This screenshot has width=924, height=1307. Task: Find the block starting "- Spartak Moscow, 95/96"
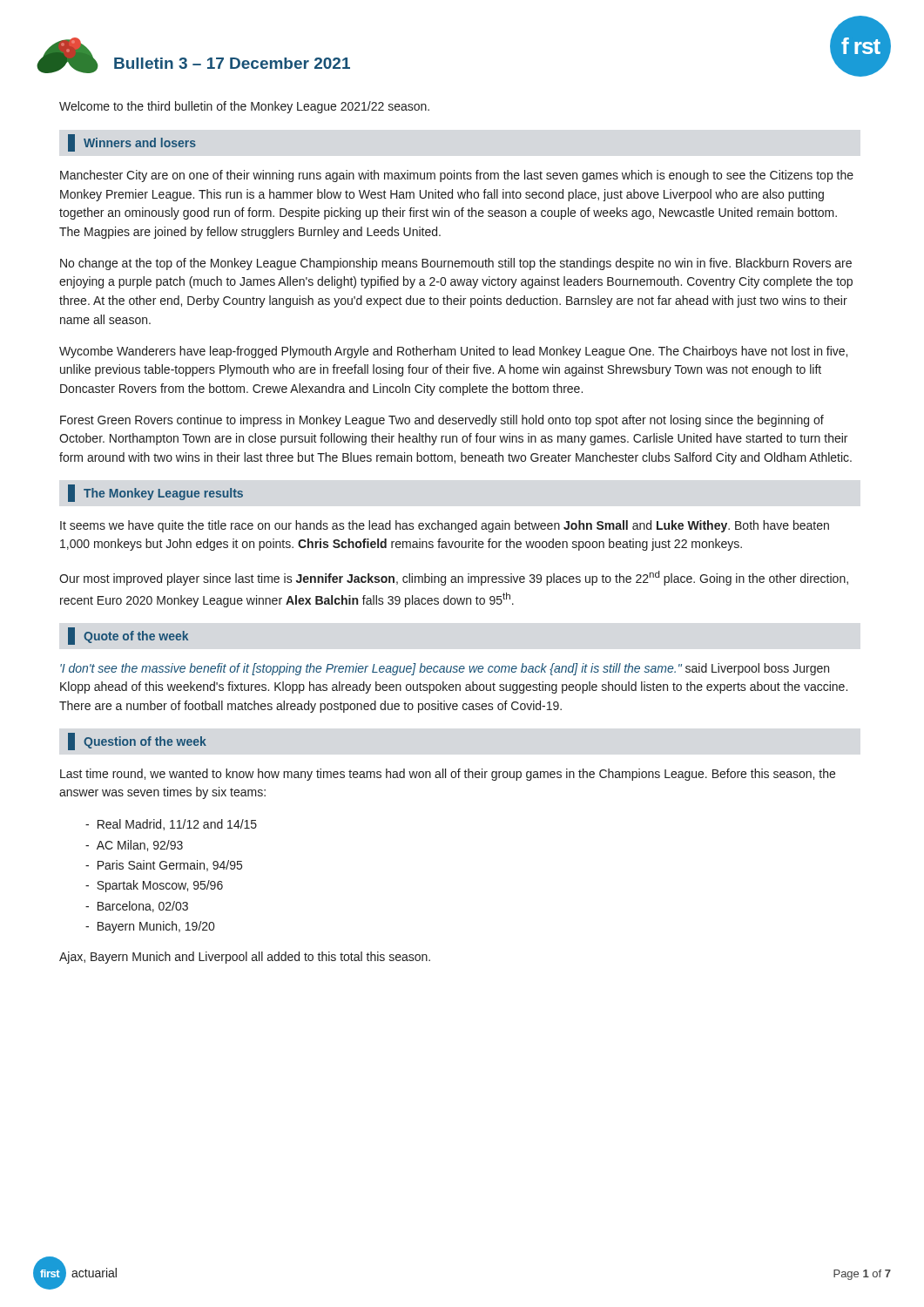(x=154, y=886)
